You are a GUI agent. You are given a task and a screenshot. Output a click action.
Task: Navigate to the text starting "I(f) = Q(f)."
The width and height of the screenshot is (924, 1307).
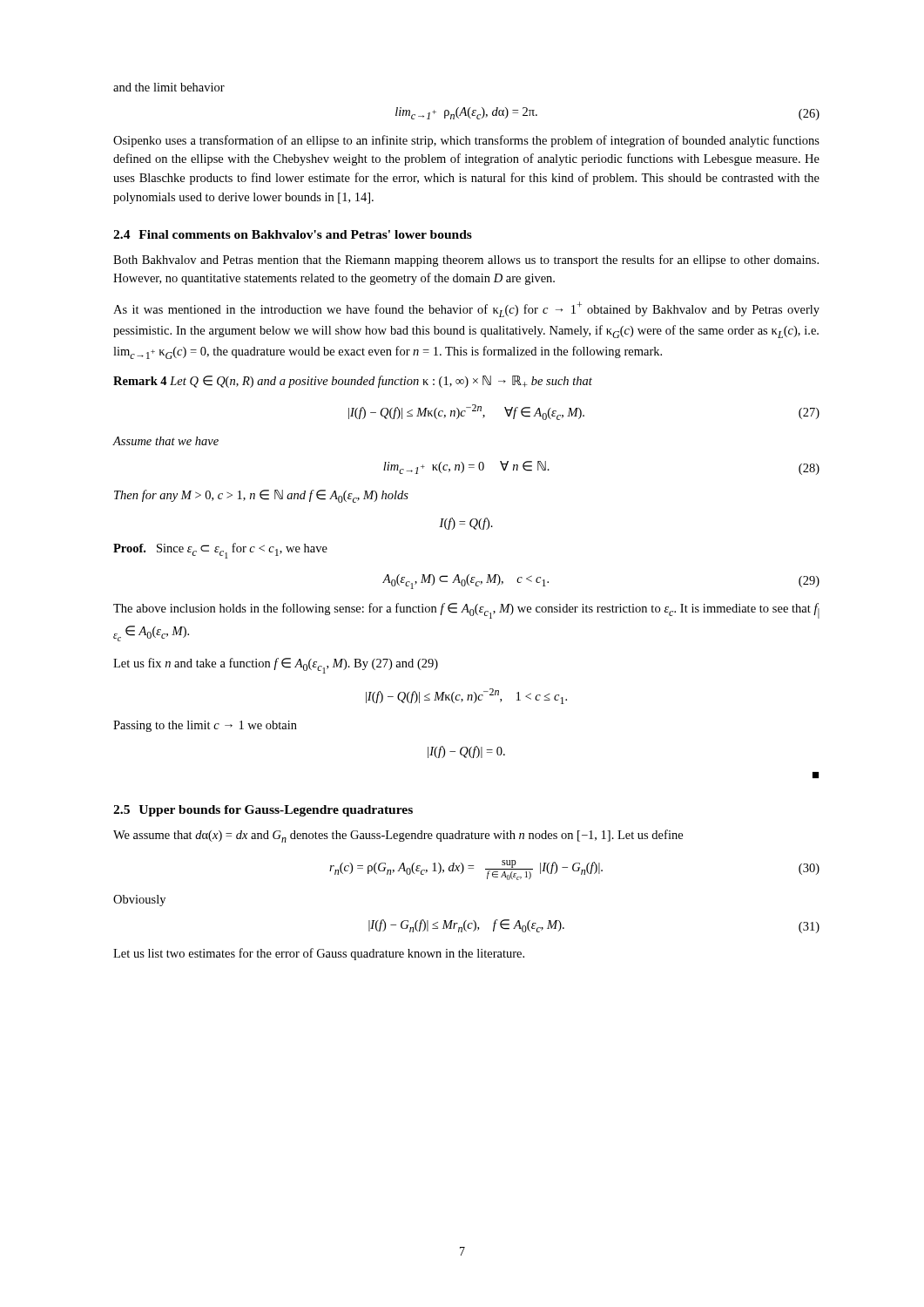pos(466,523)
